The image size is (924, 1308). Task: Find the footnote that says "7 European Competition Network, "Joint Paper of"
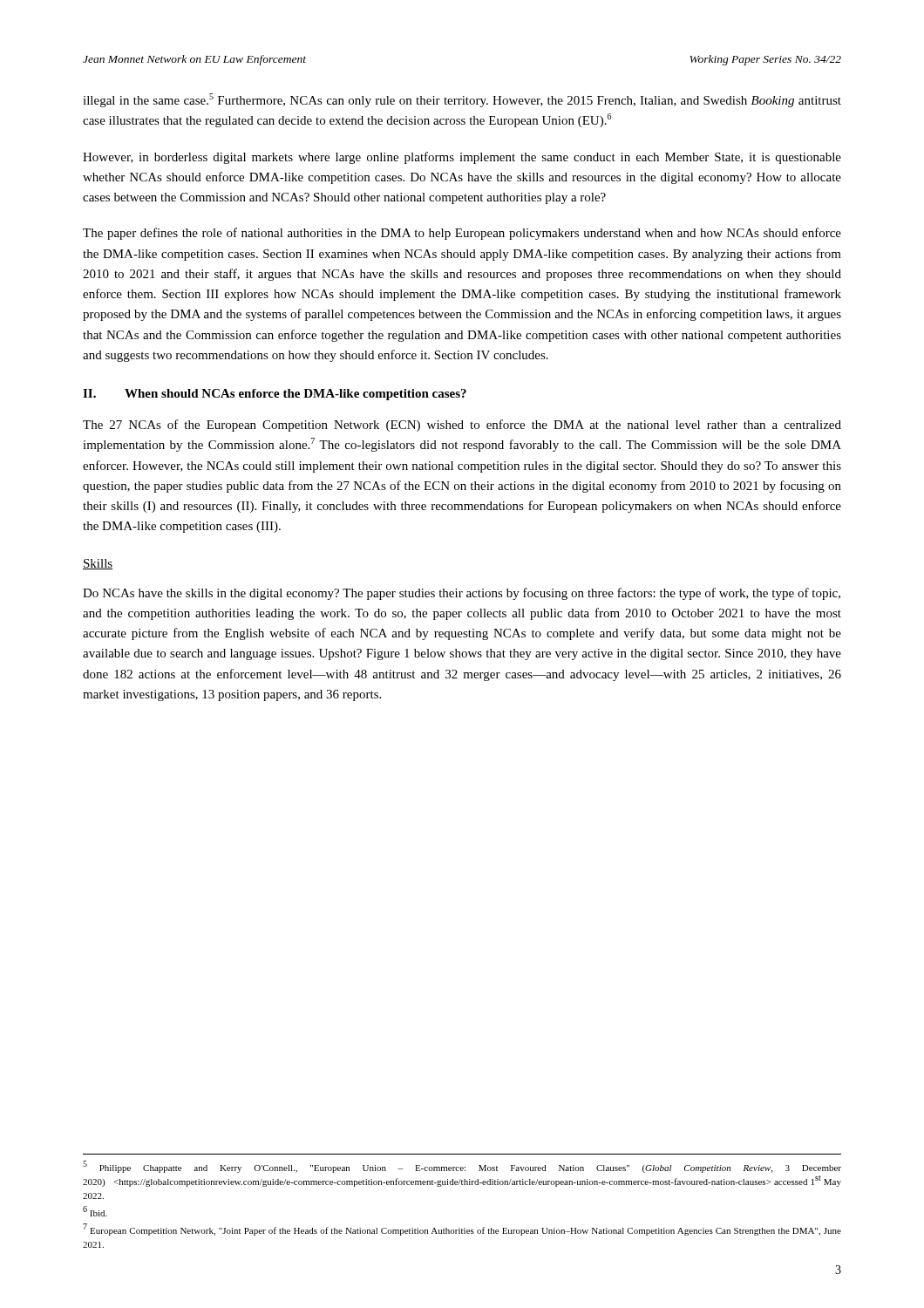[462, 1238]
